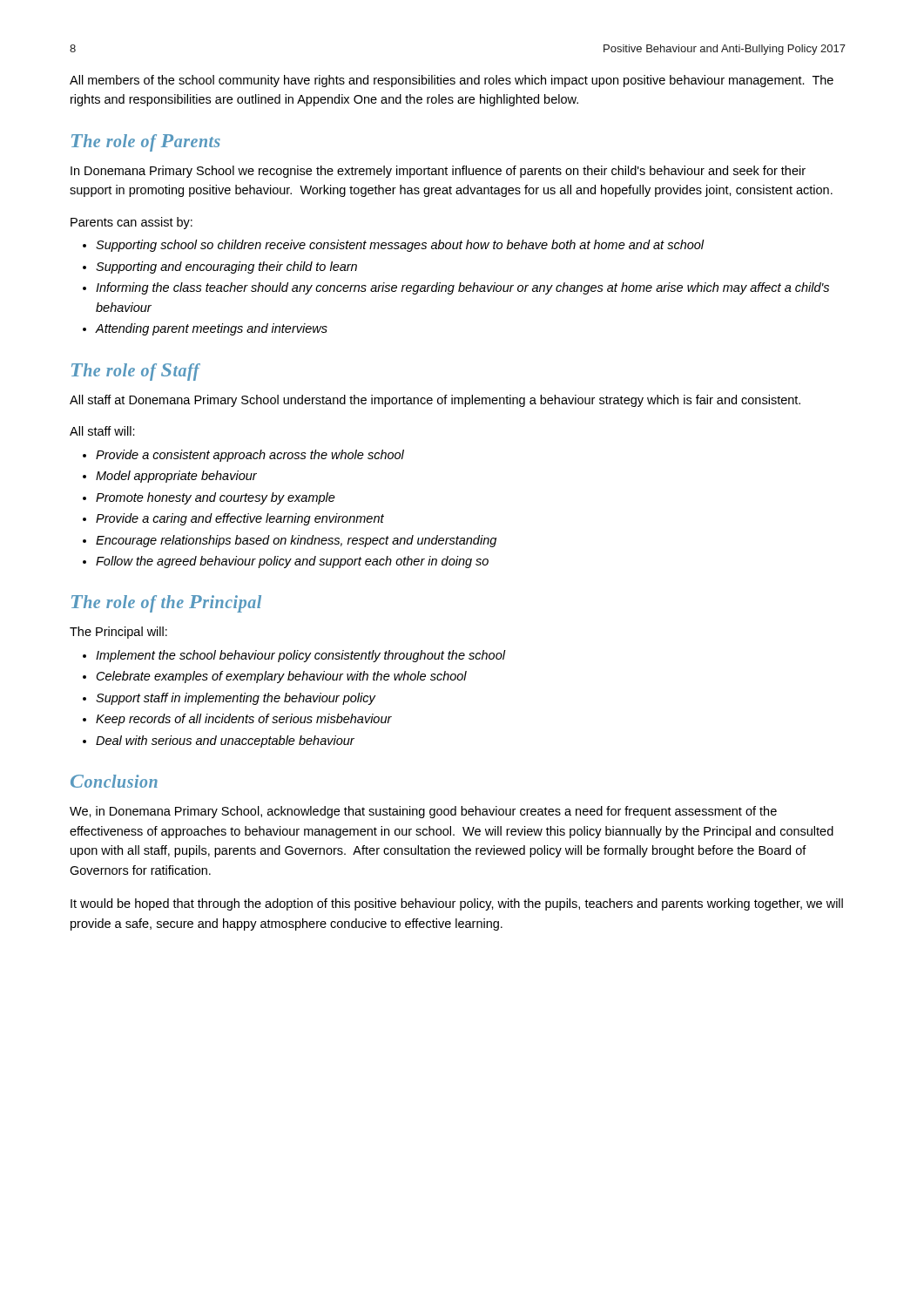Select the passage starting "Deal with serious and unacceptable behaviour"
This screenshot has height=1307, width=924.
coord(225,742)
